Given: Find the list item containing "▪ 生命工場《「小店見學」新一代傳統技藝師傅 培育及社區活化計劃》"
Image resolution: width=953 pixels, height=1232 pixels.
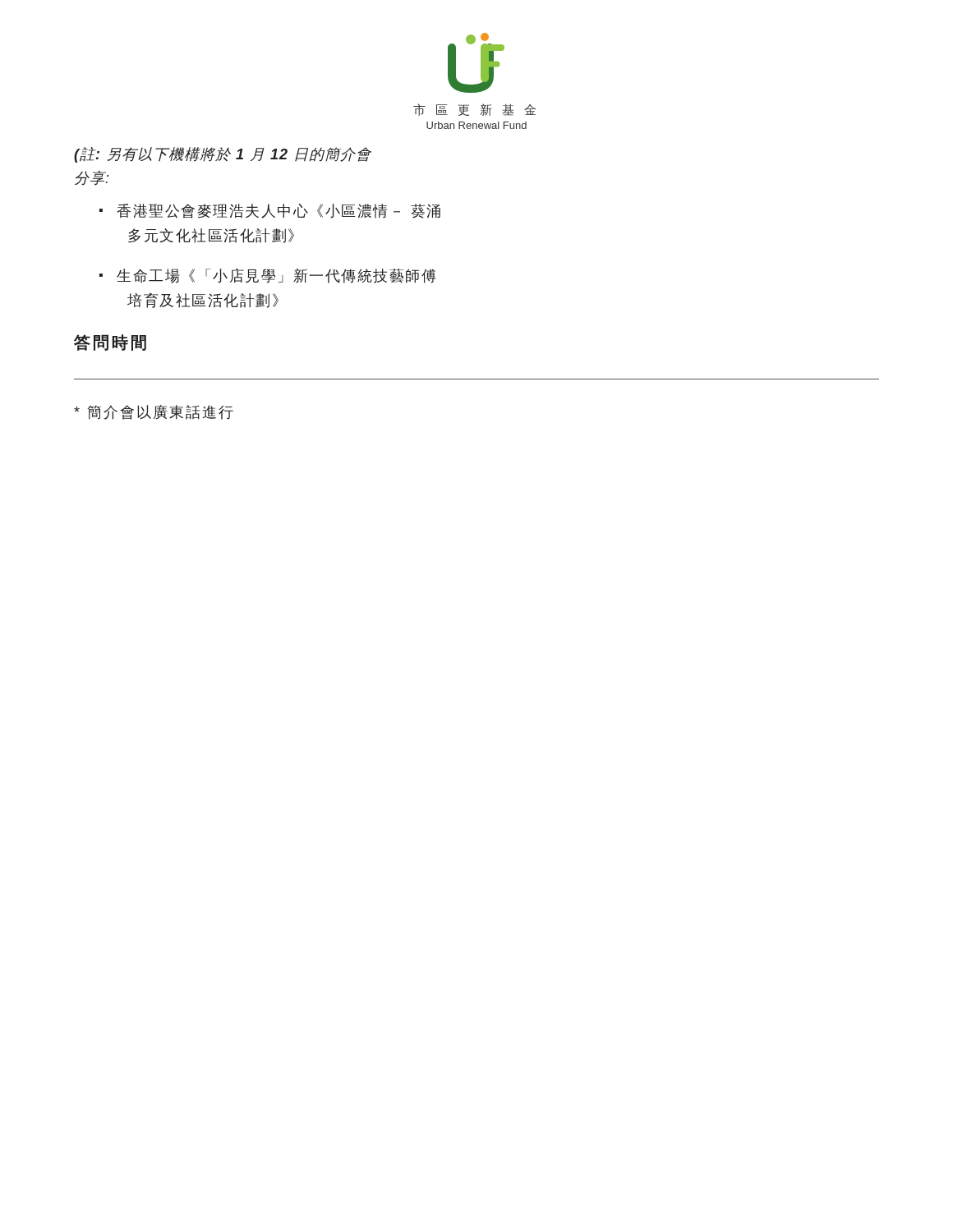Looking at the screenshot, I should pos(268,286).
